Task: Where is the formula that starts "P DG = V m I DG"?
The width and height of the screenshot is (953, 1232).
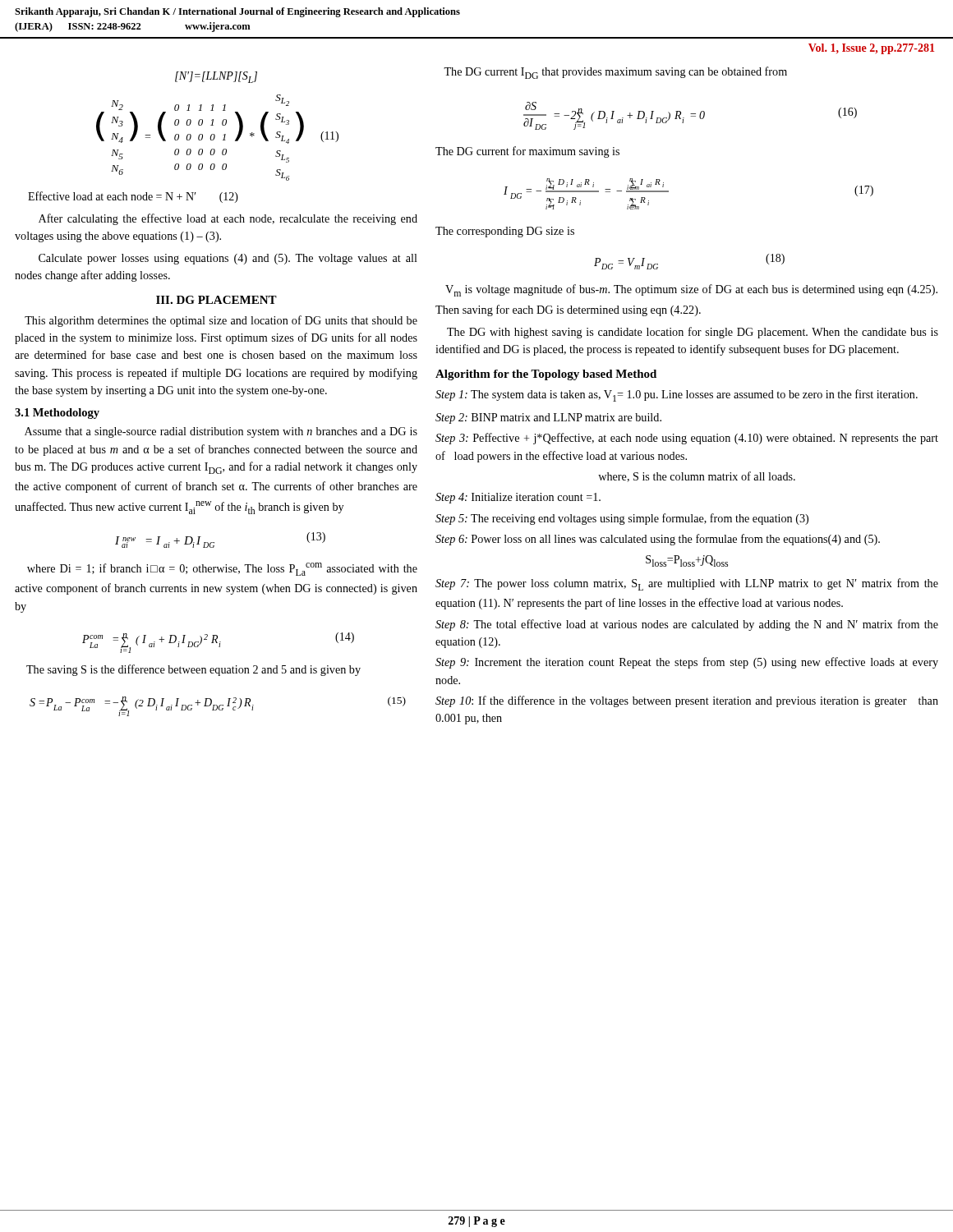Action: 633,261
